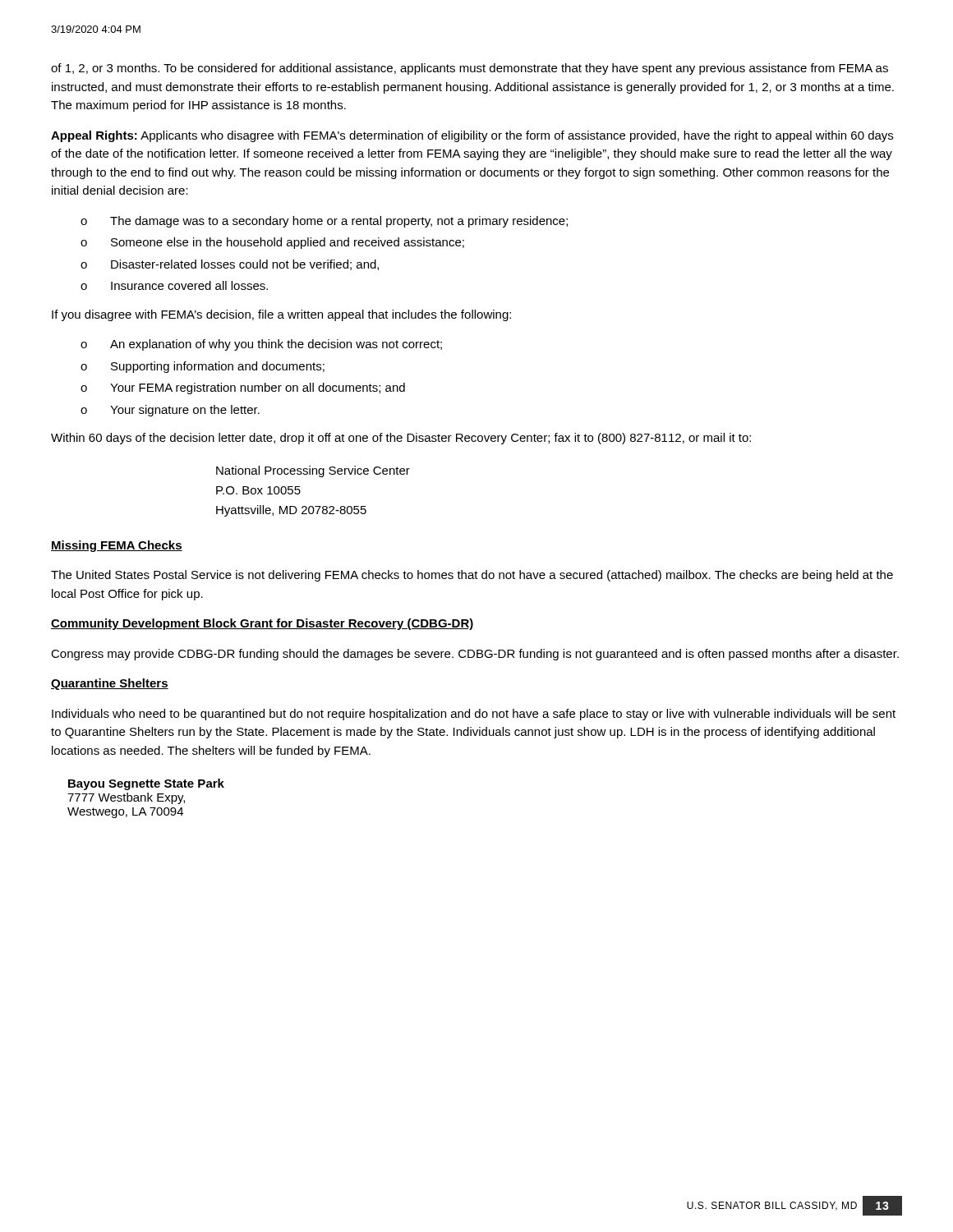
Task: Locate the element starting "Appeal Rights: Applicants who disagree"
Action: 476,163
